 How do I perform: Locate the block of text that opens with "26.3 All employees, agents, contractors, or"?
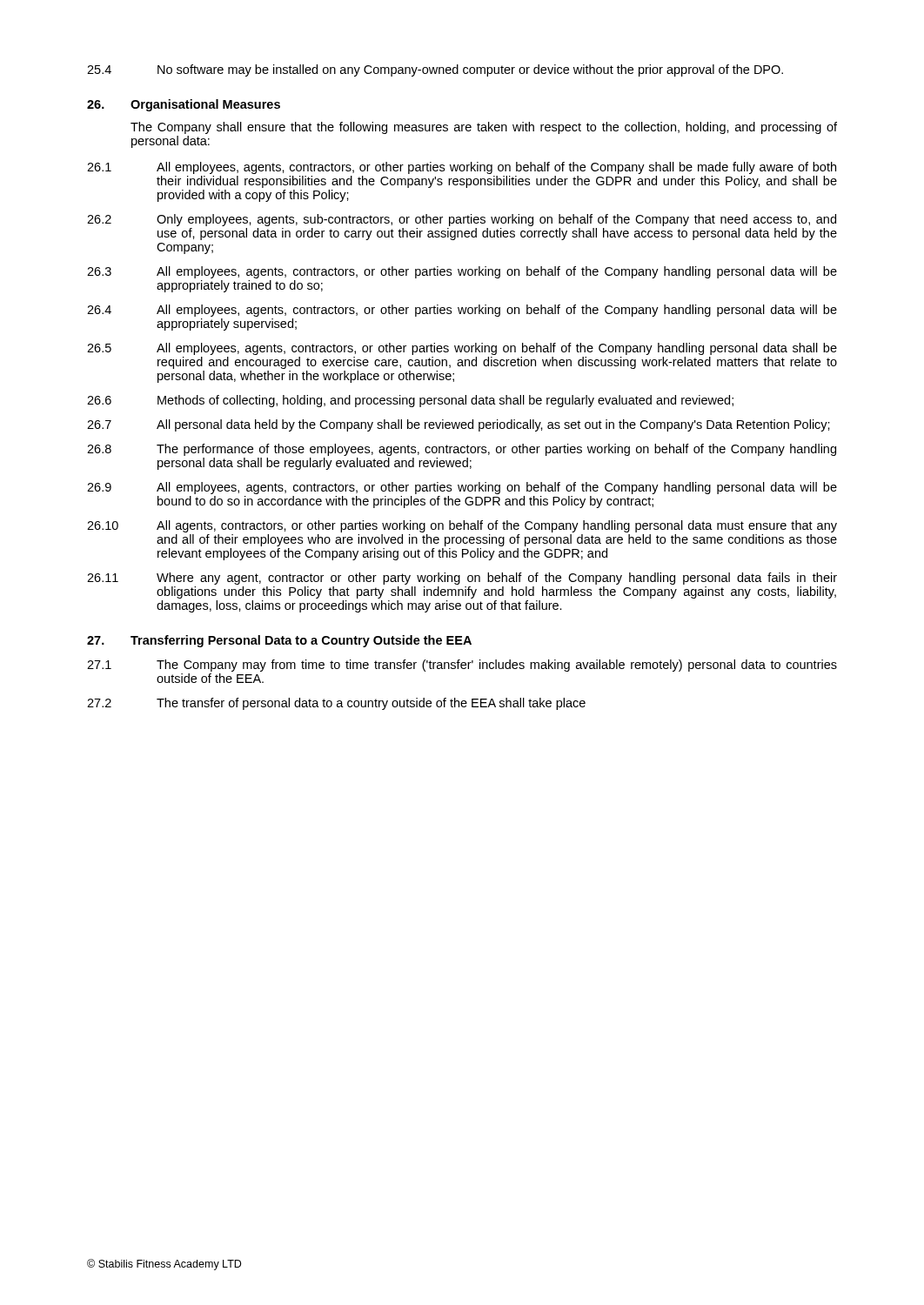[462, 278]
